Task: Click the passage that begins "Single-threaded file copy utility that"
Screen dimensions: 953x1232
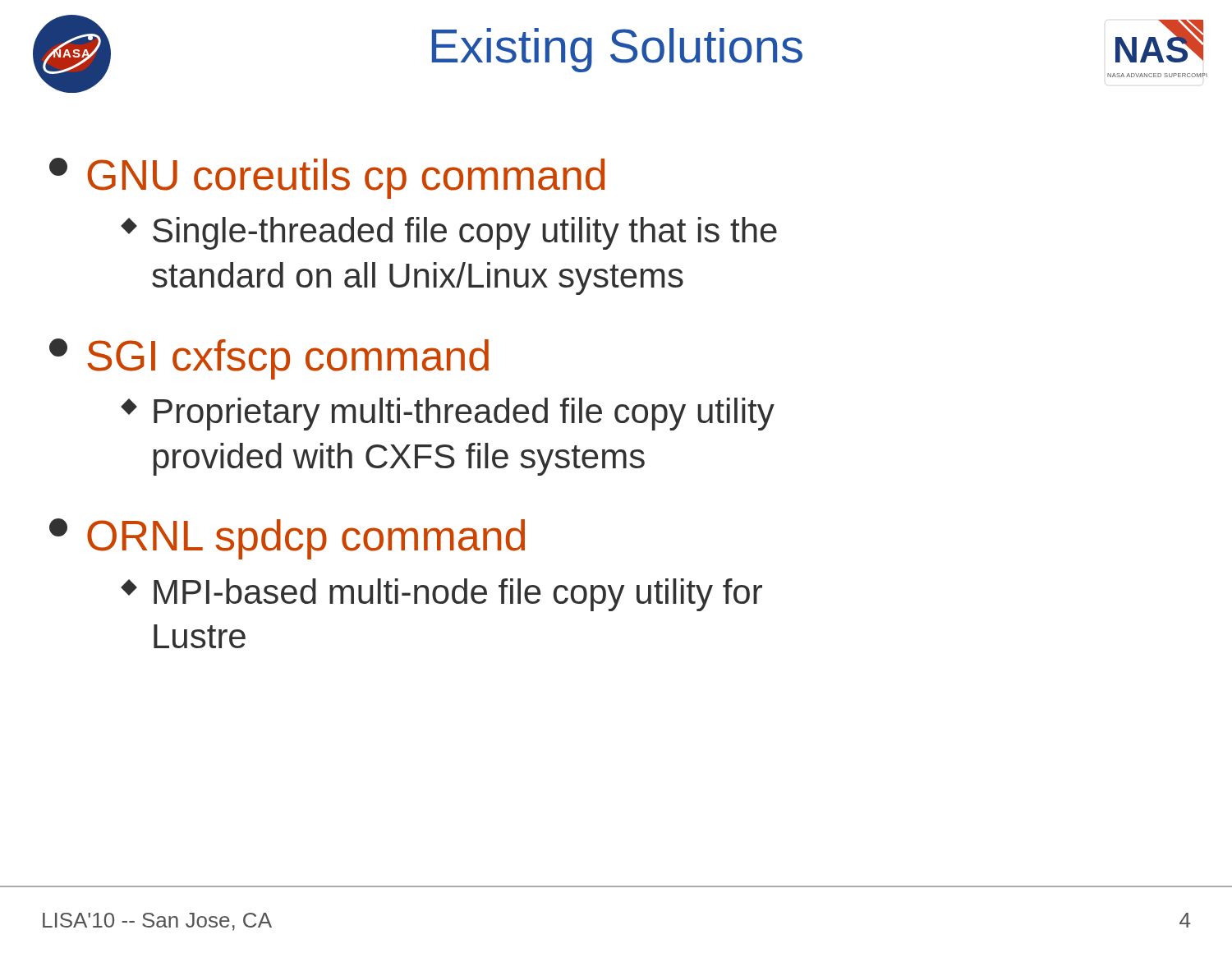Action: (x=451, y=254)
